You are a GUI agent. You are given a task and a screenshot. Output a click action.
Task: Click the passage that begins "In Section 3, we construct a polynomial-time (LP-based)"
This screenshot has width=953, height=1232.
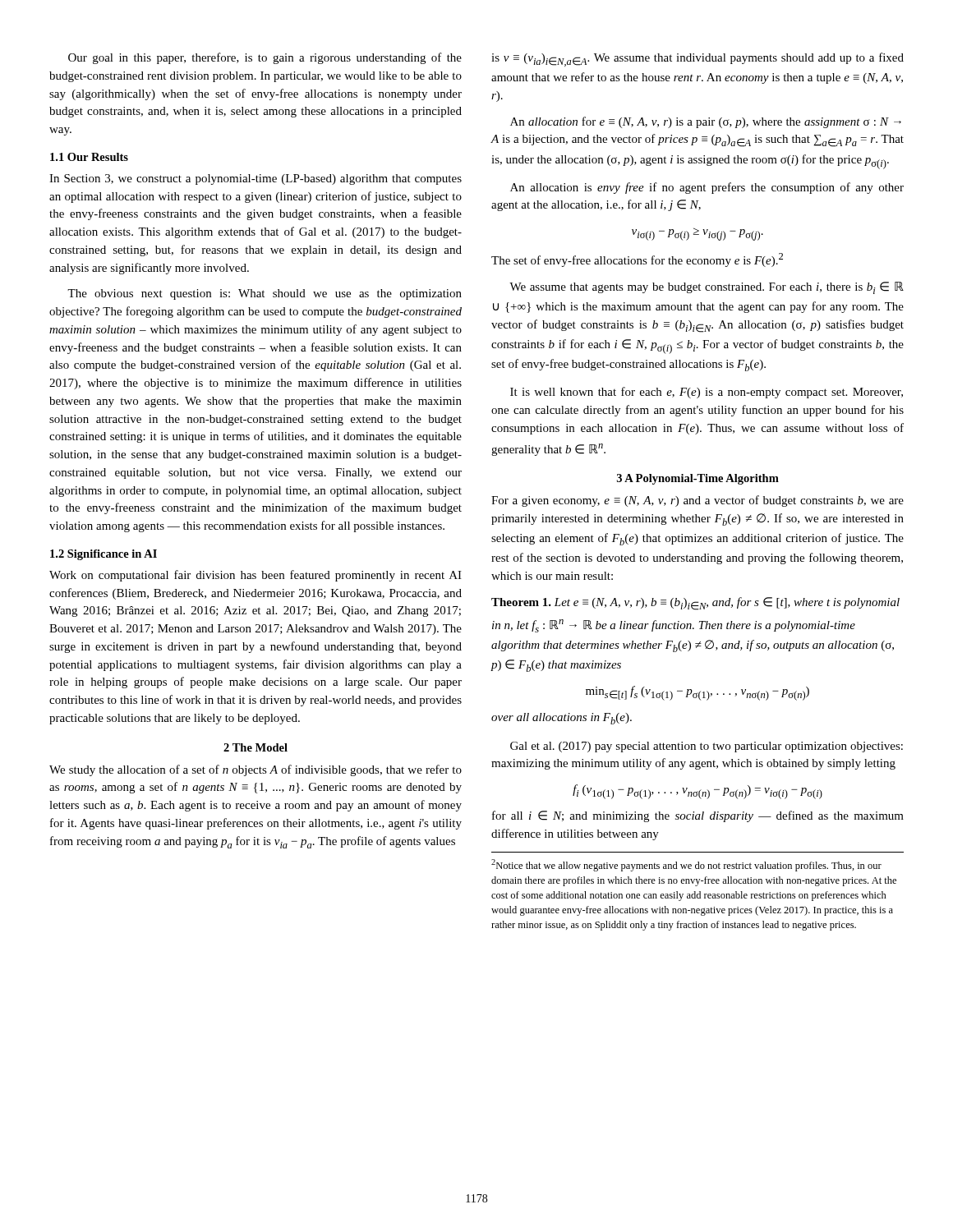pos(255,223)
